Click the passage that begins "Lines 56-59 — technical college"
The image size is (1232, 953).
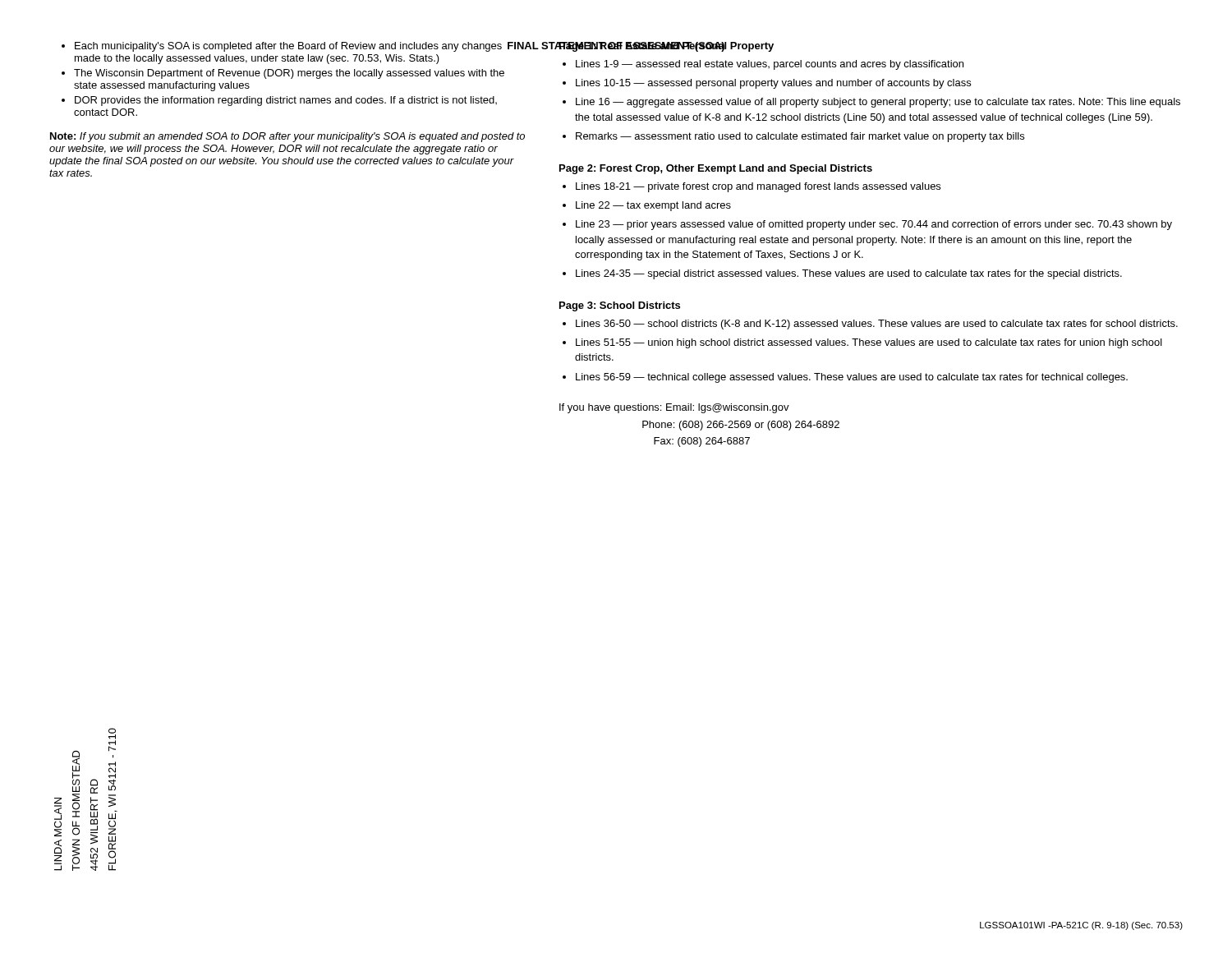pos(852,376)
